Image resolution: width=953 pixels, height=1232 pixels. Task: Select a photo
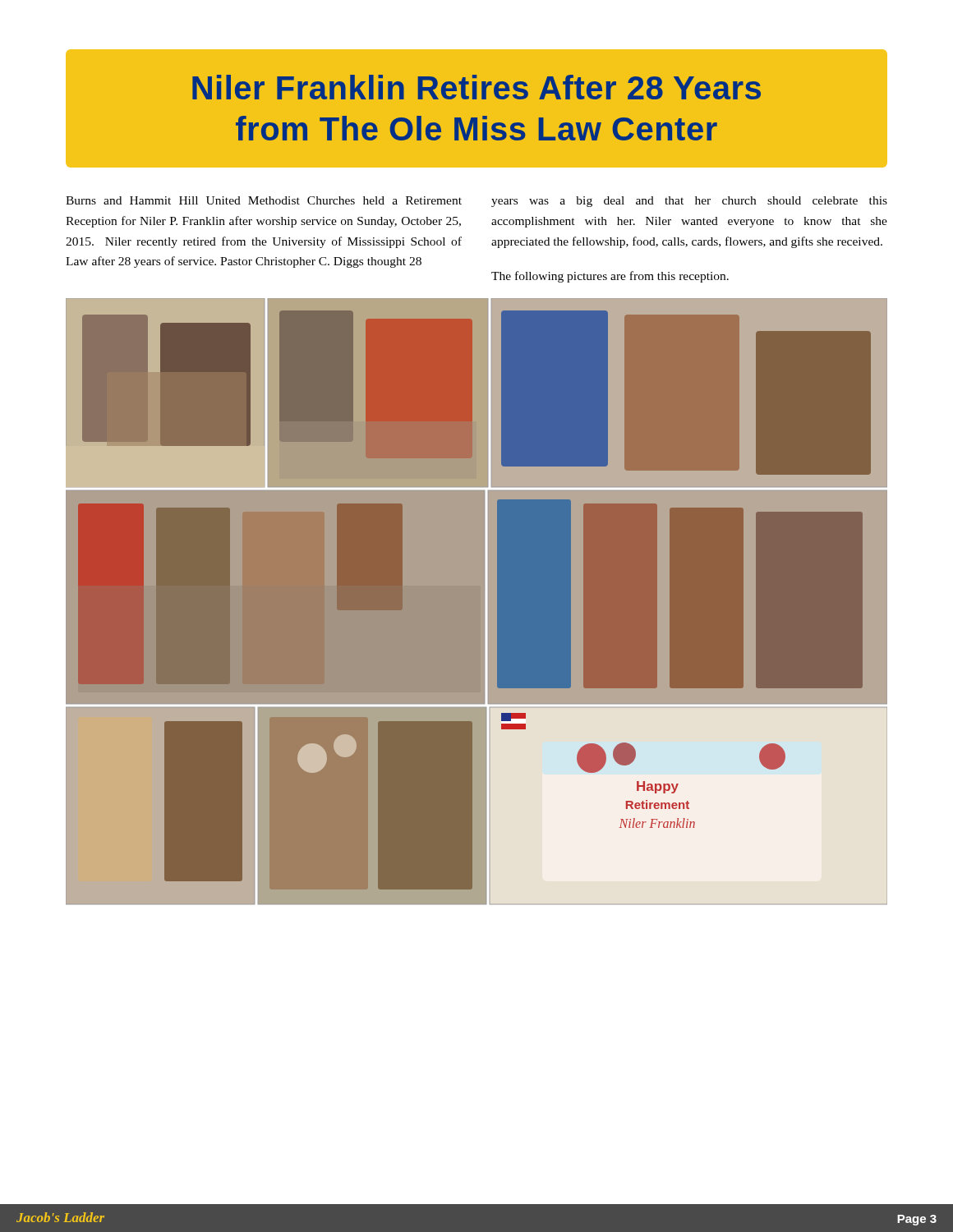(x=476, y=604)
